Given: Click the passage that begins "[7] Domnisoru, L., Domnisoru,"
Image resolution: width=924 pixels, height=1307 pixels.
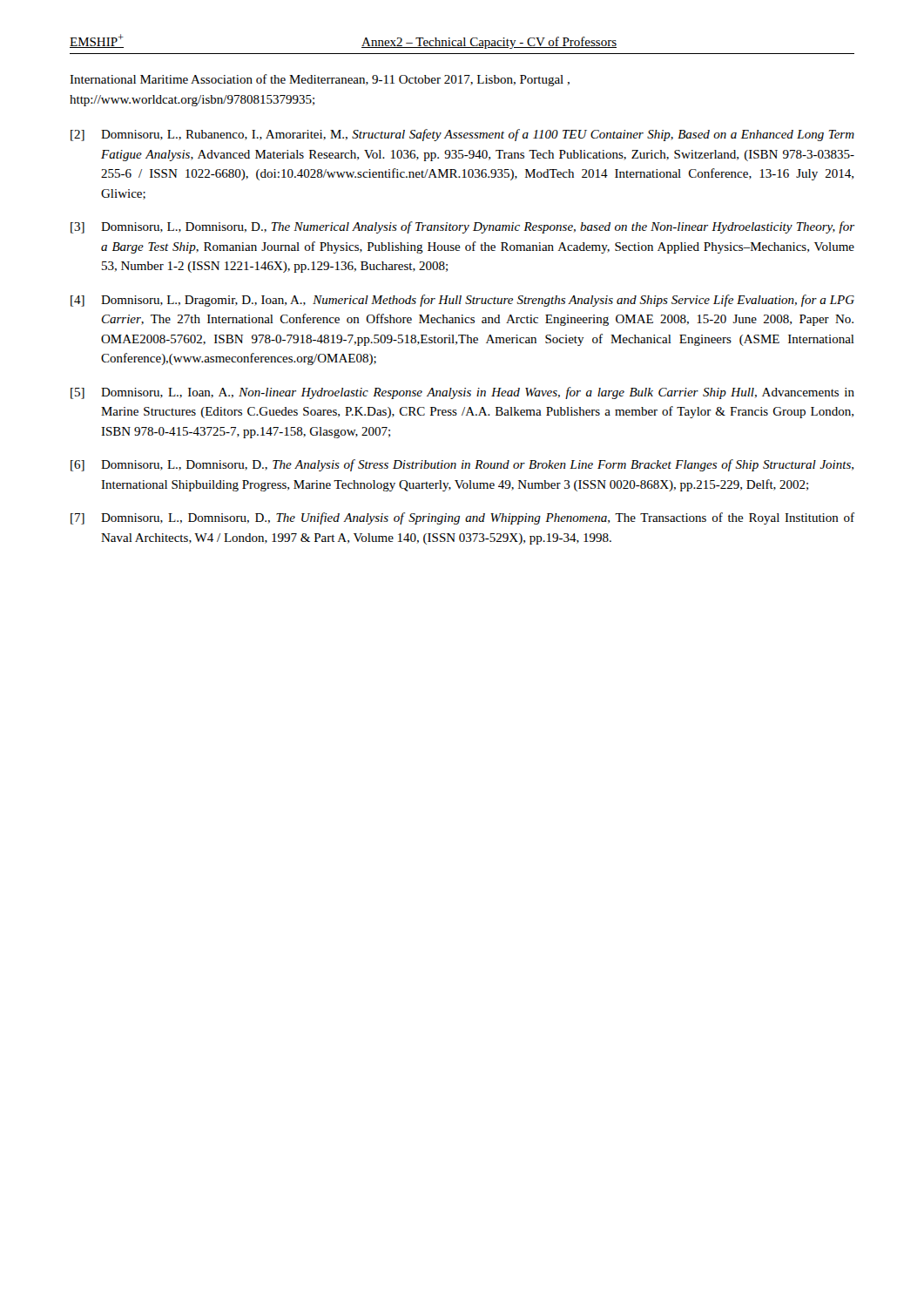Looking at the screenshot, I should (x=462, y=528).
